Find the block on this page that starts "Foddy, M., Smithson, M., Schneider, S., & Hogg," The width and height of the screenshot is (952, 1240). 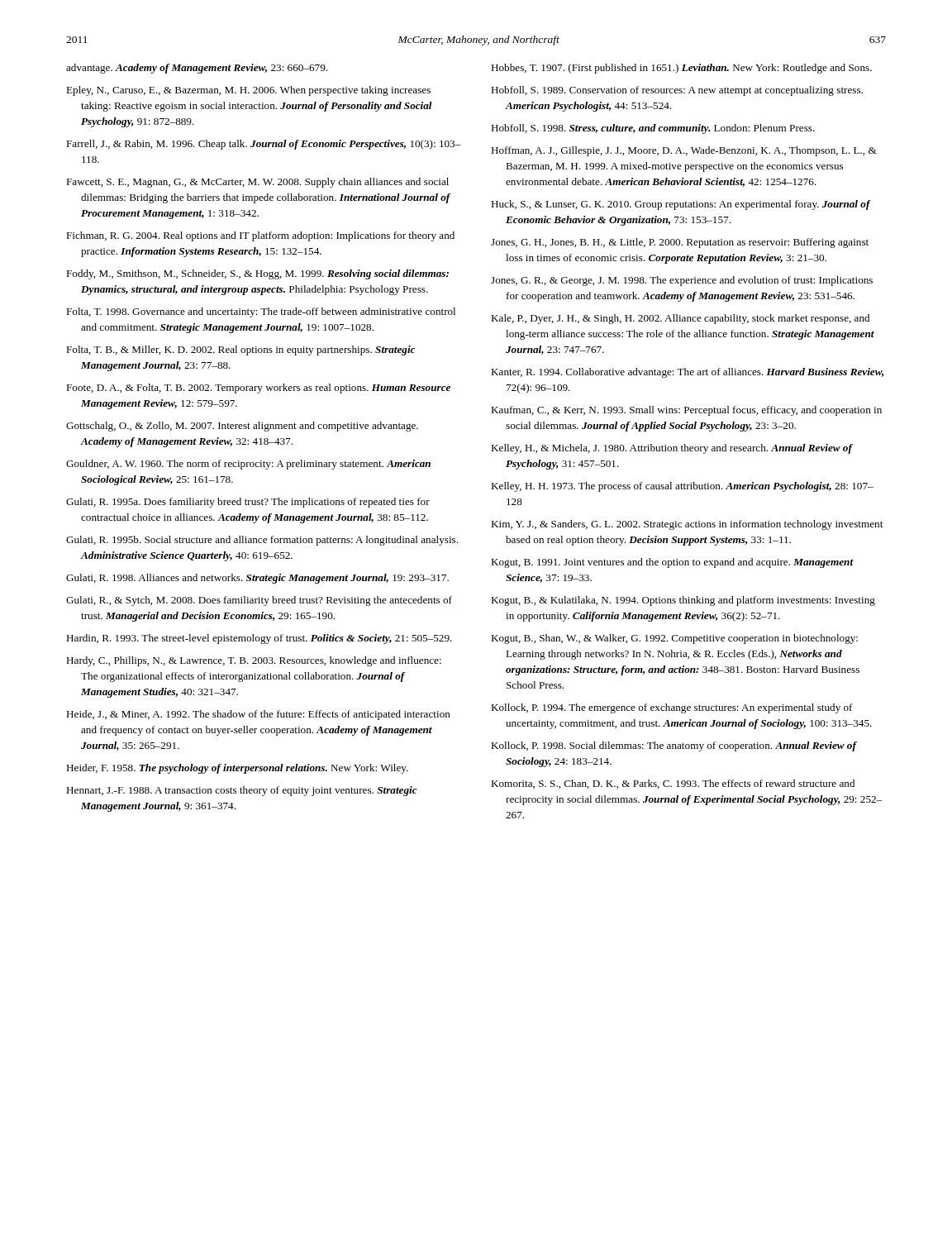258,281
